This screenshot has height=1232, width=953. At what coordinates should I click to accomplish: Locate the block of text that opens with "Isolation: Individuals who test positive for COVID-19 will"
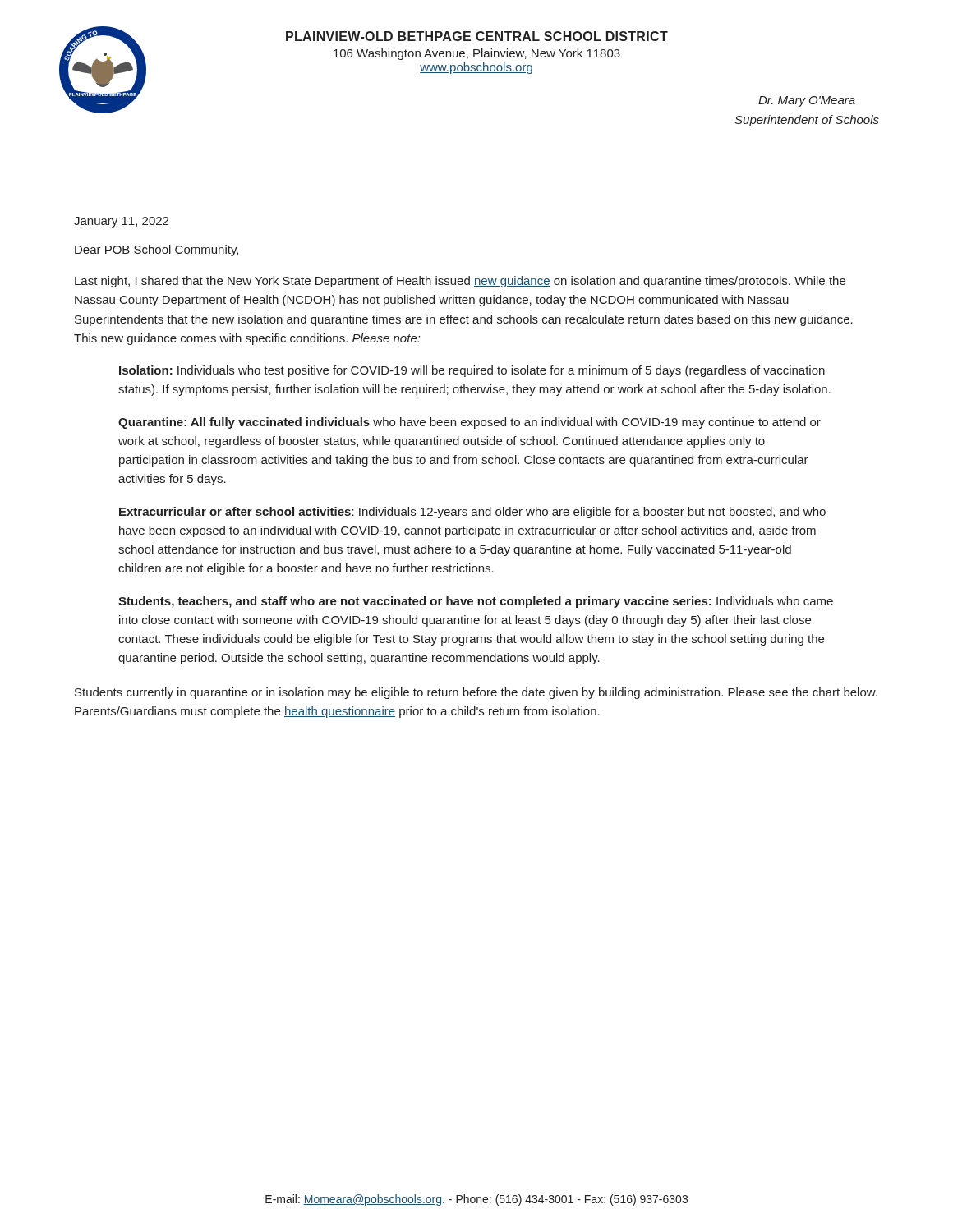[475, 380]
